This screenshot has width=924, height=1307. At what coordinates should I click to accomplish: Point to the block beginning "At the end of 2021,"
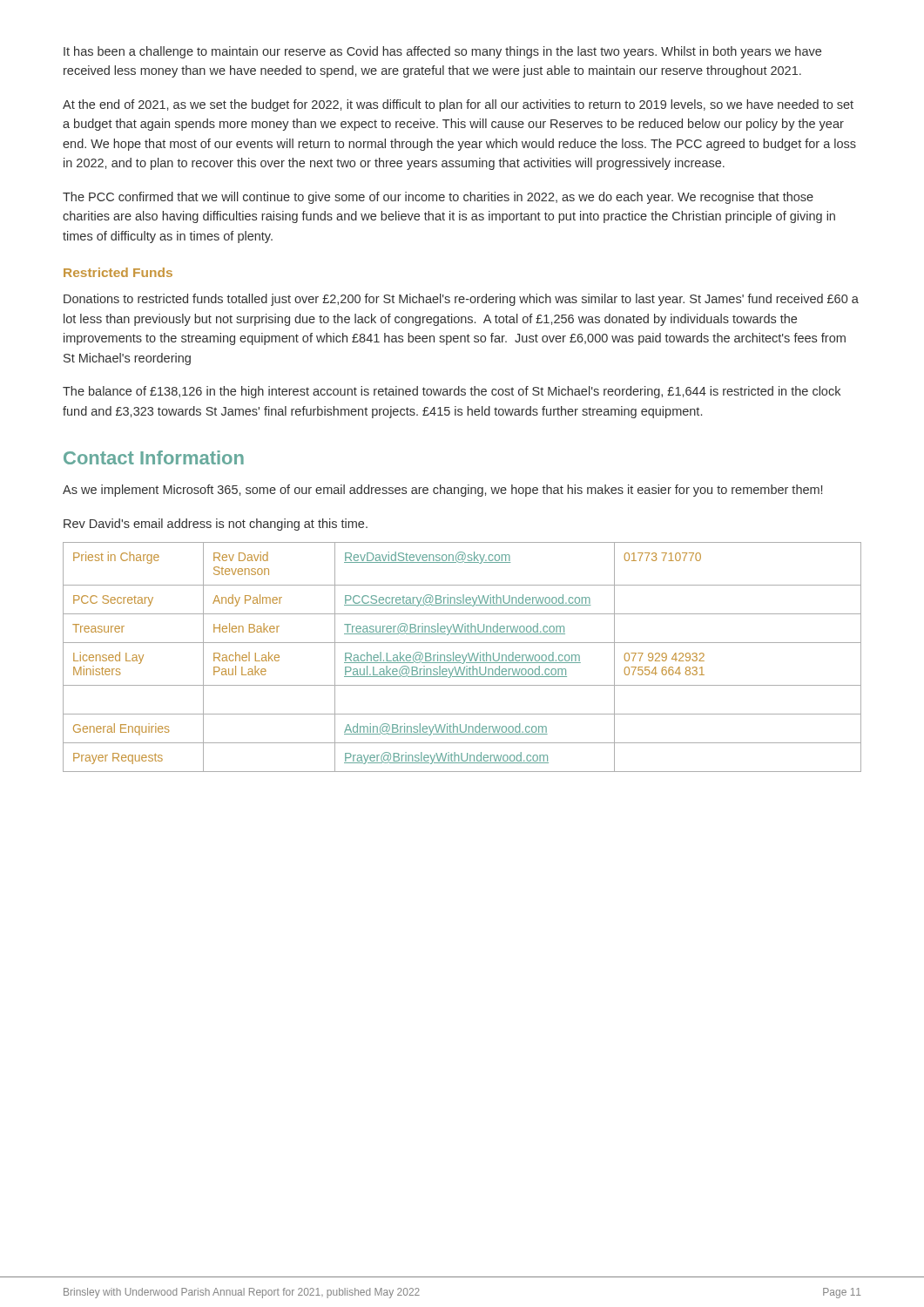[x=459, y=134]
